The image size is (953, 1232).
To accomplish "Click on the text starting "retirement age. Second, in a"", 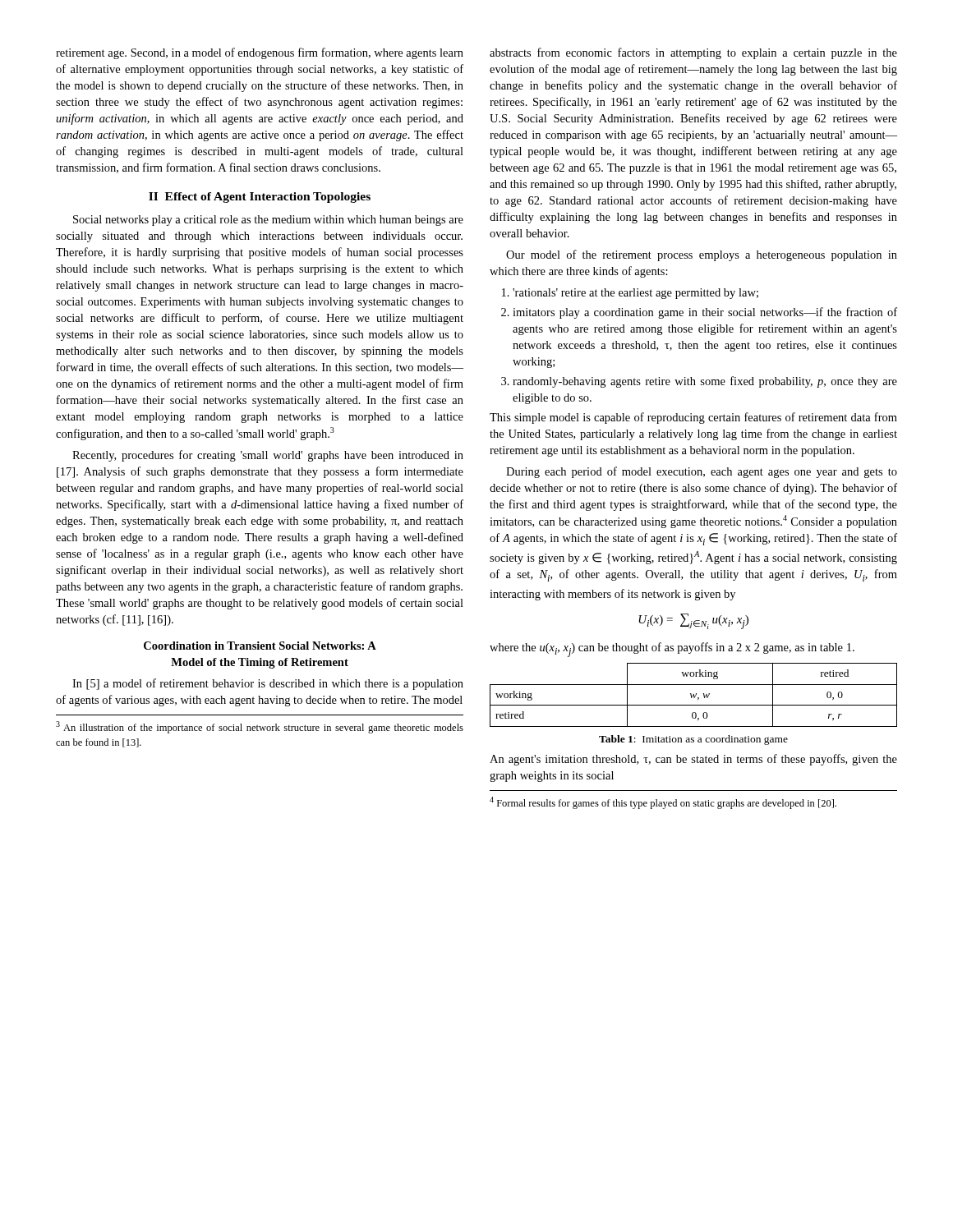I will 260,110.
